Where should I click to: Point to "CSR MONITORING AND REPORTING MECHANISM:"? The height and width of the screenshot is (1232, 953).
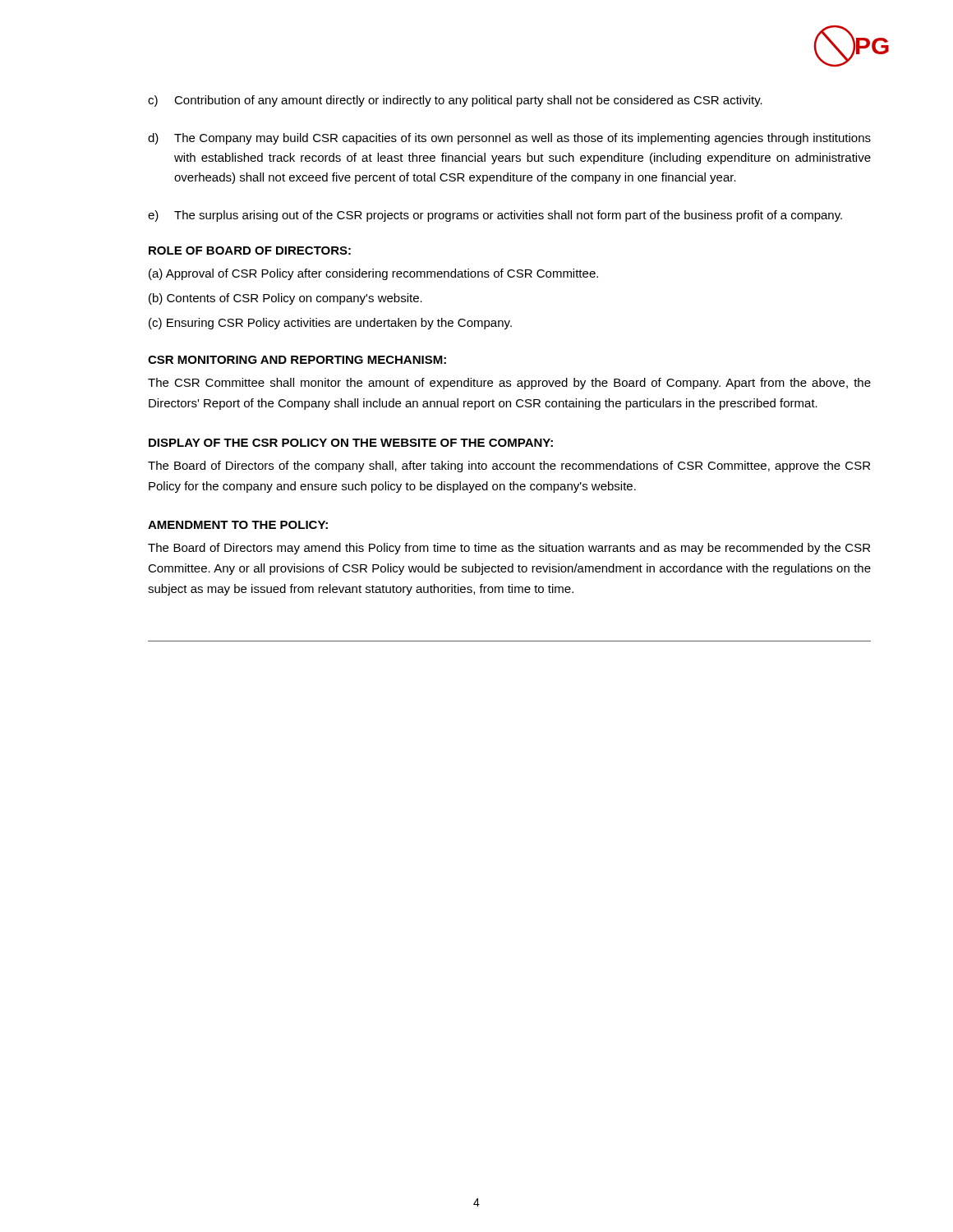(x=297, y=360)
